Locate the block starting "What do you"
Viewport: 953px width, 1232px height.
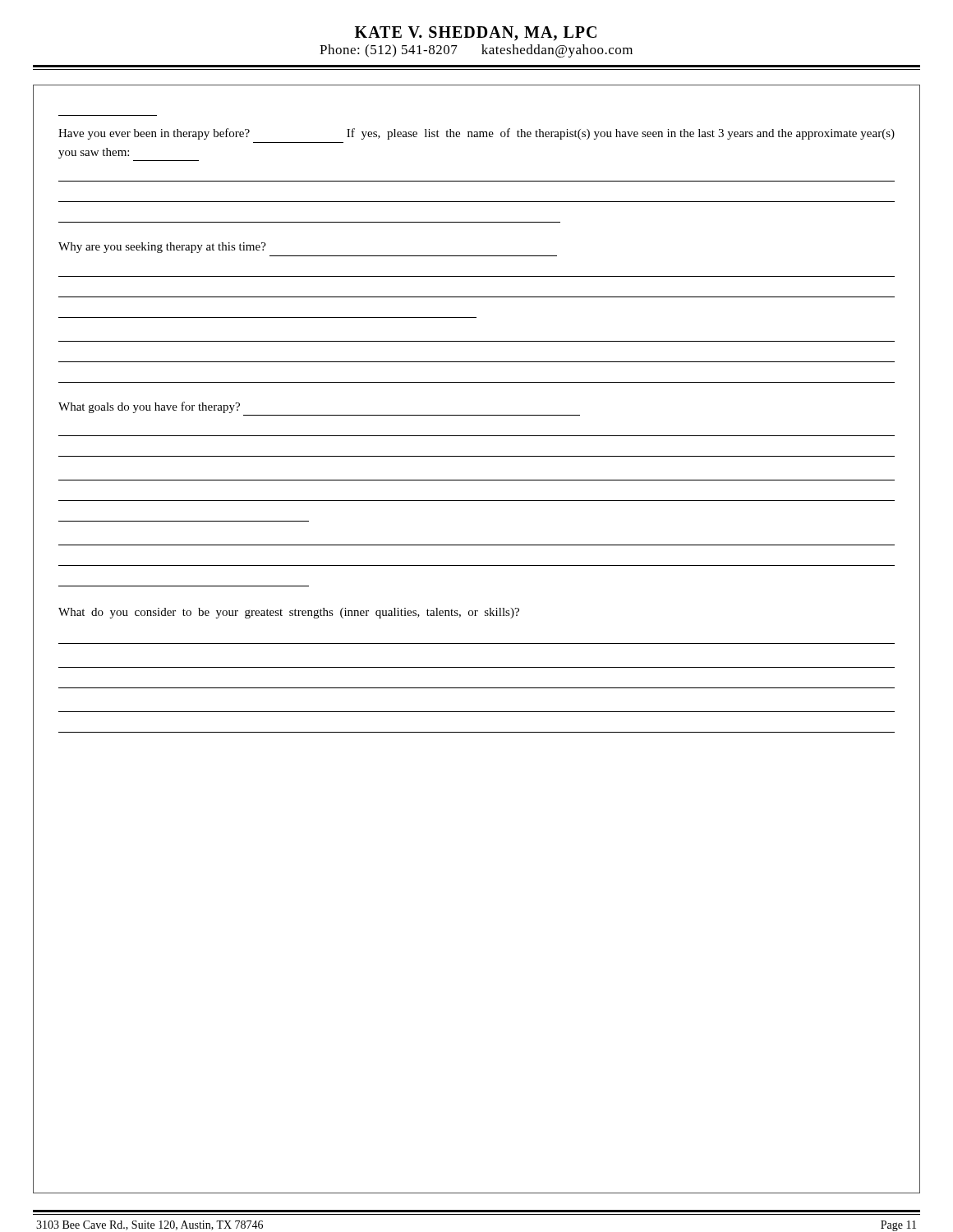point(289,612)
